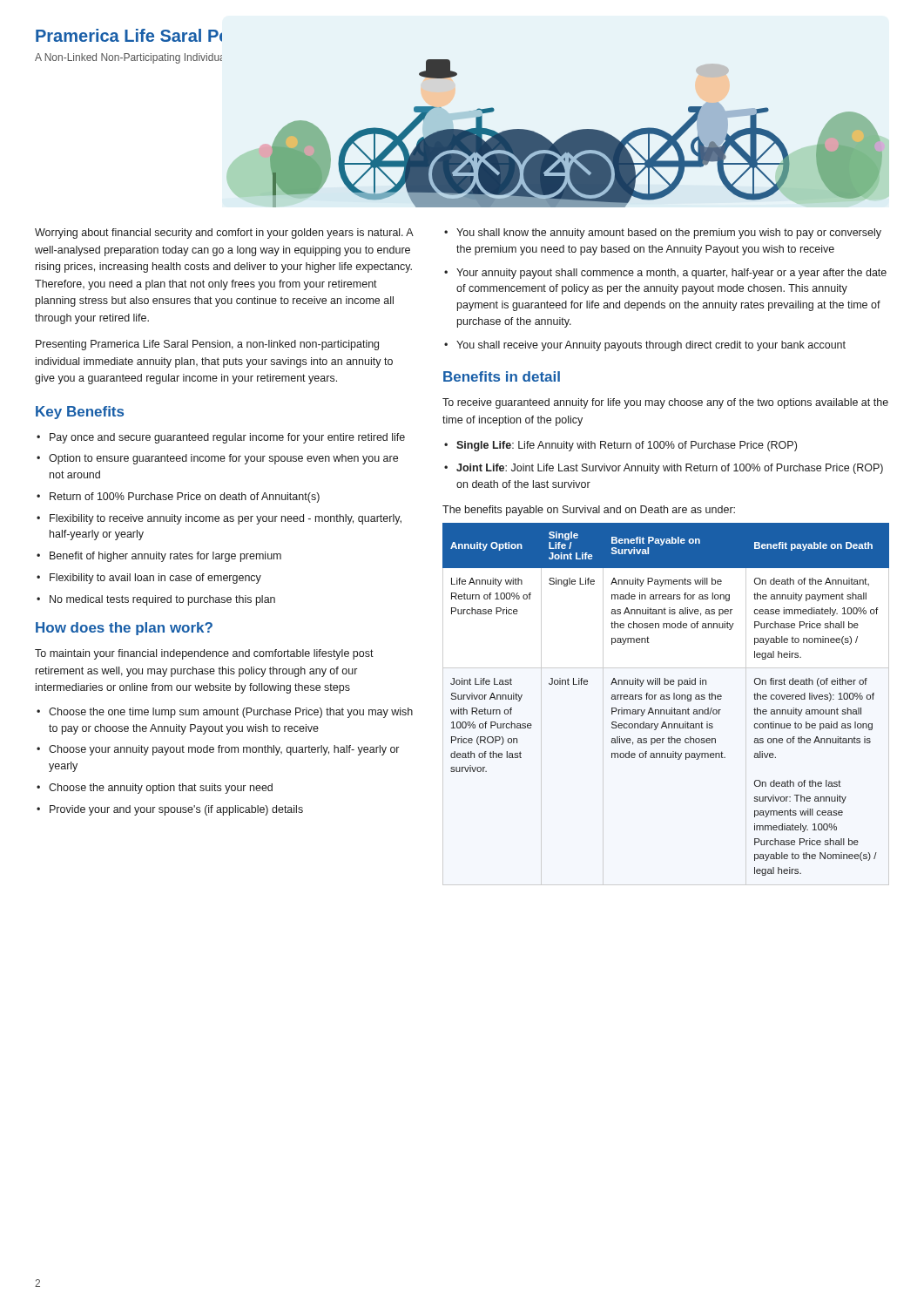Click on the element starting "Key Benefits"
Screen dimensions: 1307x924
pyautogui.click(x=80, y=411)
